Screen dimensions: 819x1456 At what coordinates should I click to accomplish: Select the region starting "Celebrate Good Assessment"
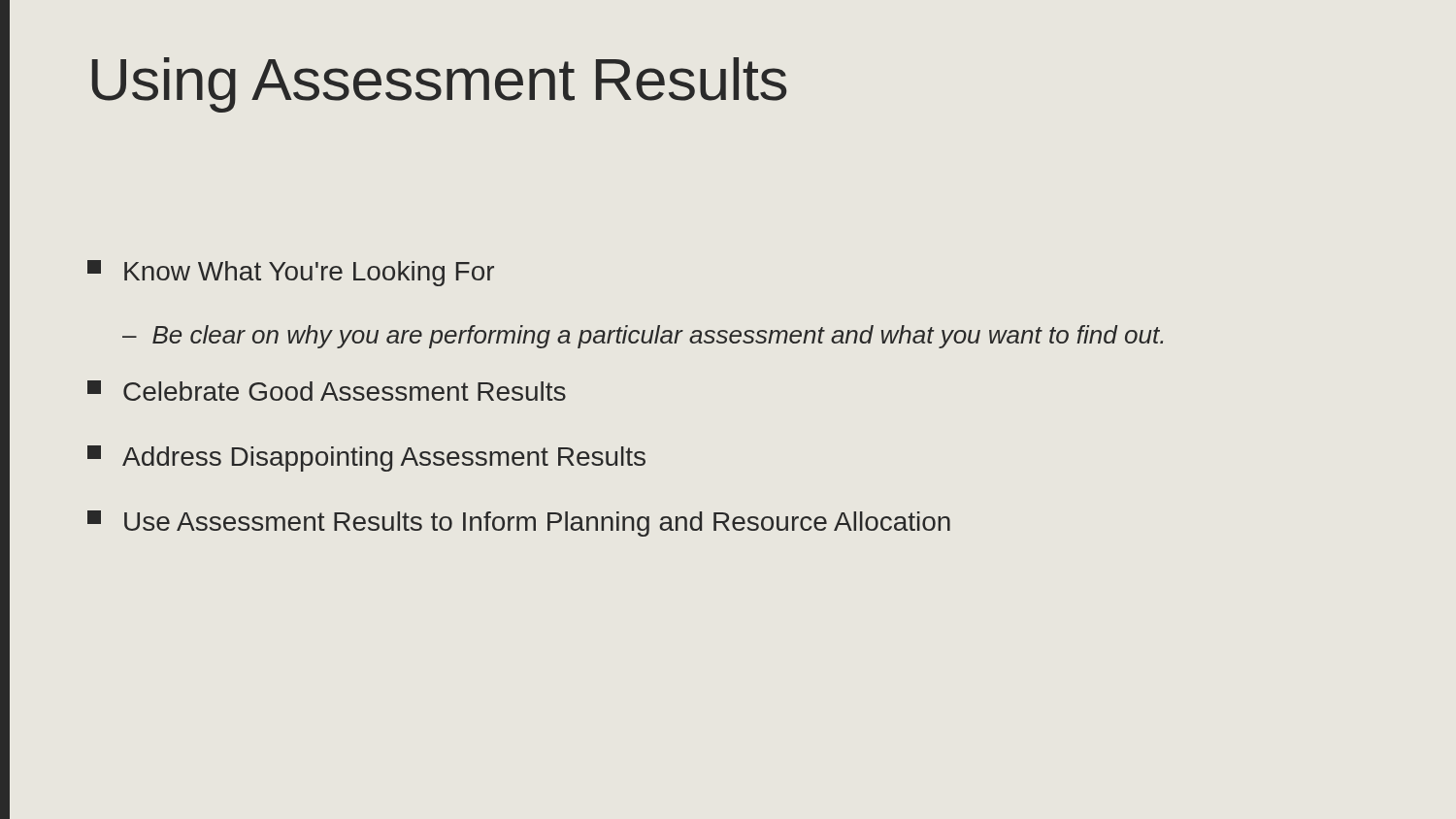327,391
